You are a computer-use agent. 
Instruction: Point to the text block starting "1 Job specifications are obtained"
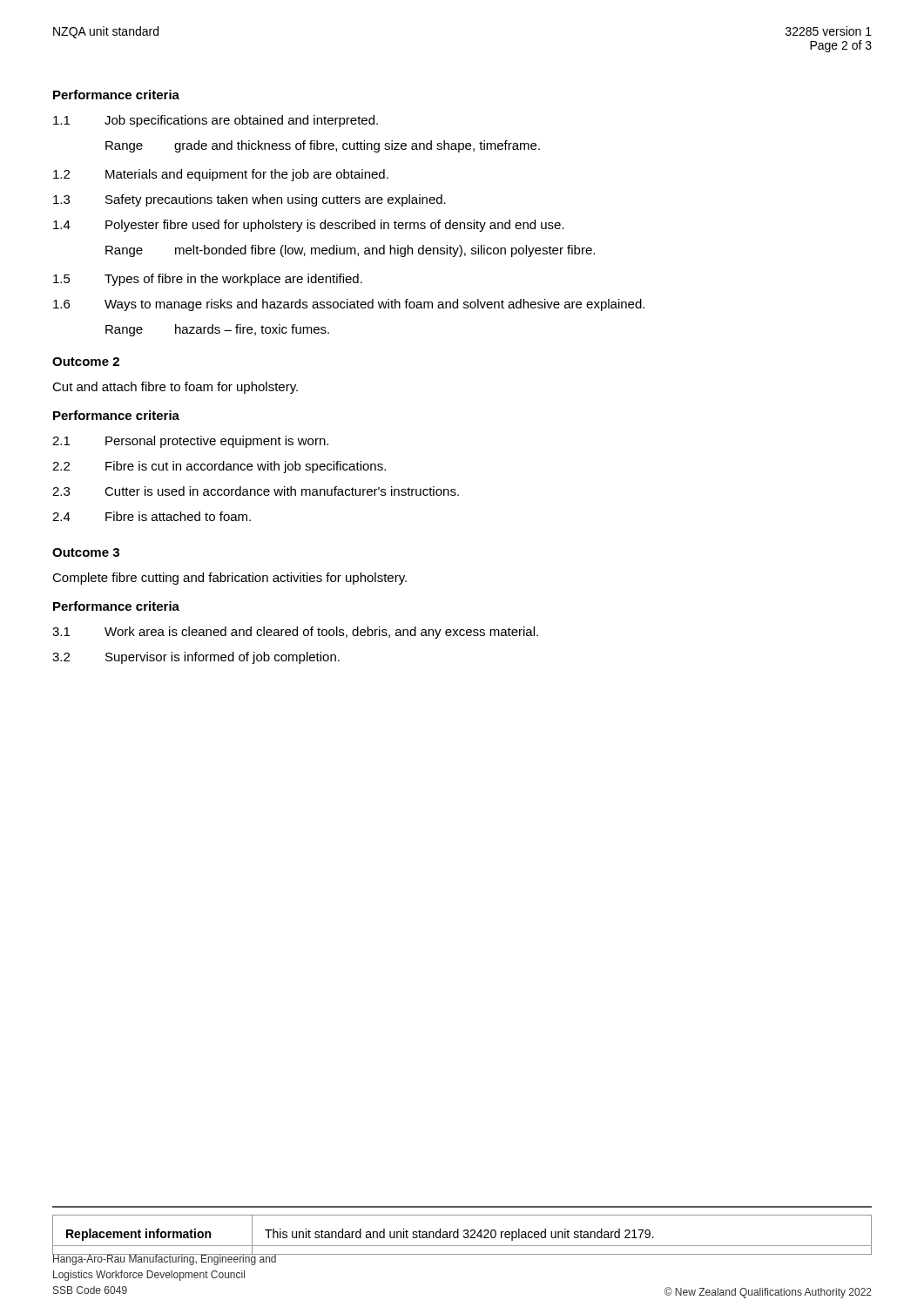(x=462, y=132)
